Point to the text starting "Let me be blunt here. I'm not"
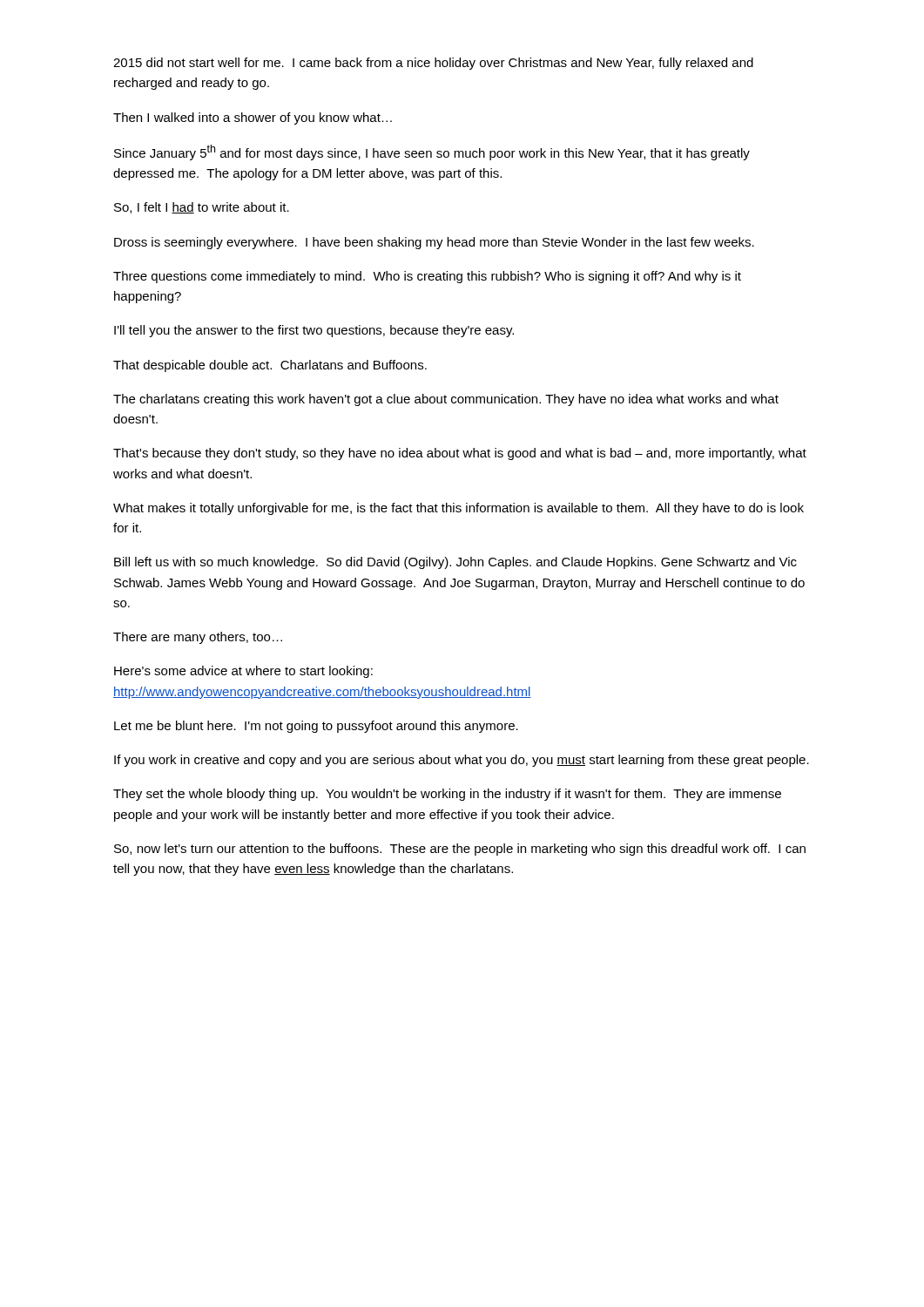924x1307 pixels. point(316,725)
